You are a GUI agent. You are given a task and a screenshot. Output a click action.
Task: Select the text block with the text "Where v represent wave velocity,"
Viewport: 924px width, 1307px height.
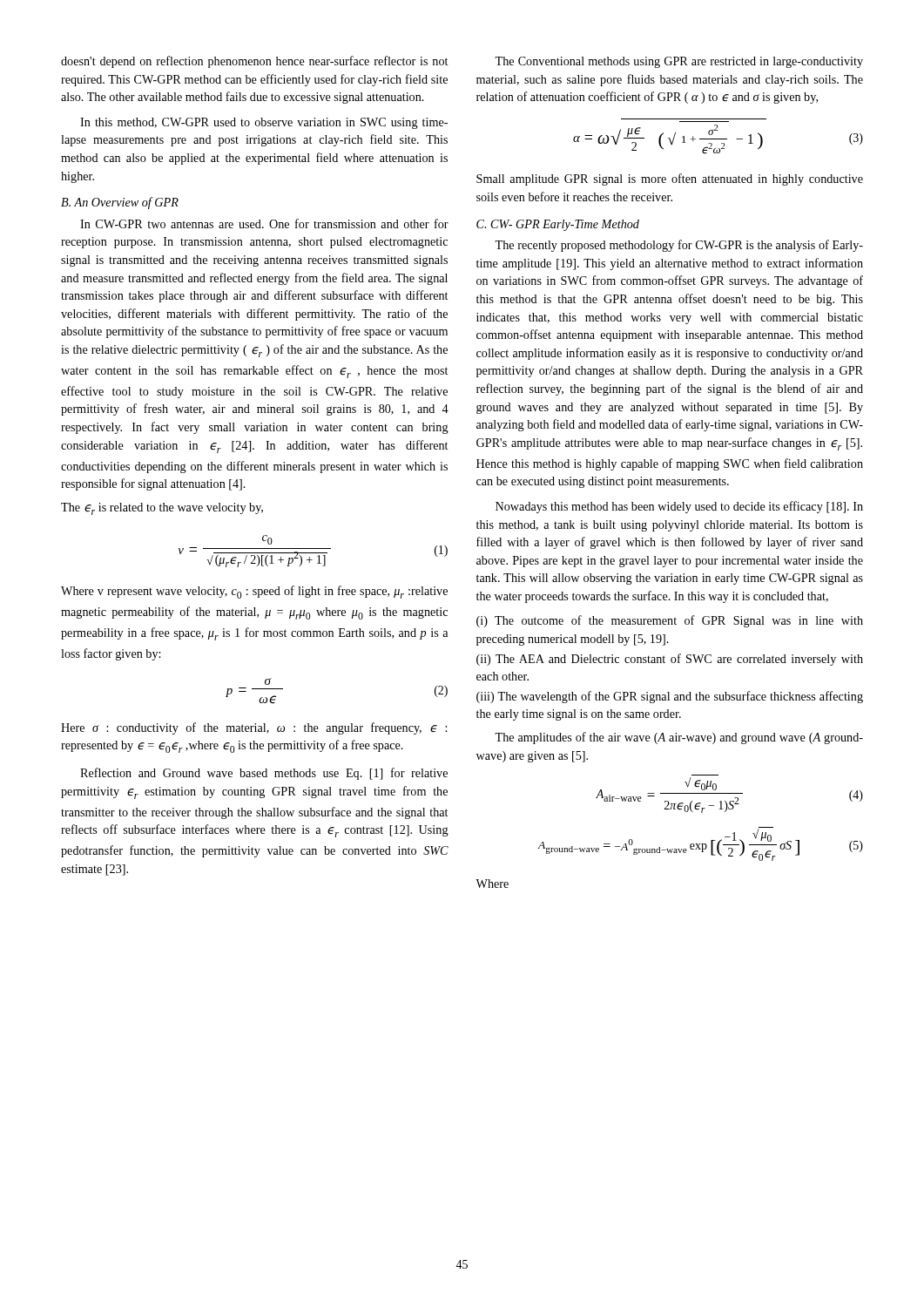255,622
